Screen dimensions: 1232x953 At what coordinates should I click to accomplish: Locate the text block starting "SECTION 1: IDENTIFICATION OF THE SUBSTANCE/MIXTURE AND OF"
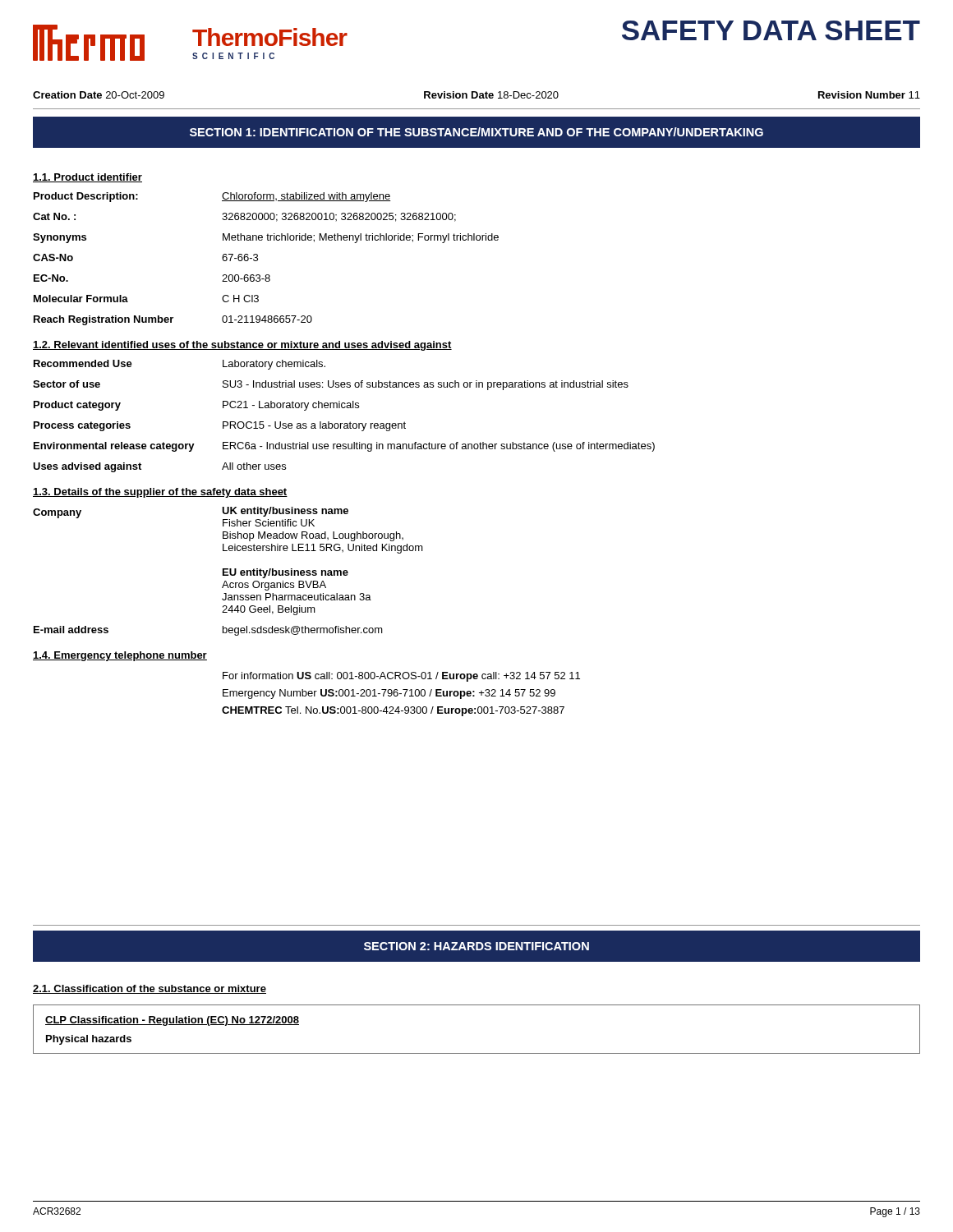pyautogui.click(x=476, y=132)
